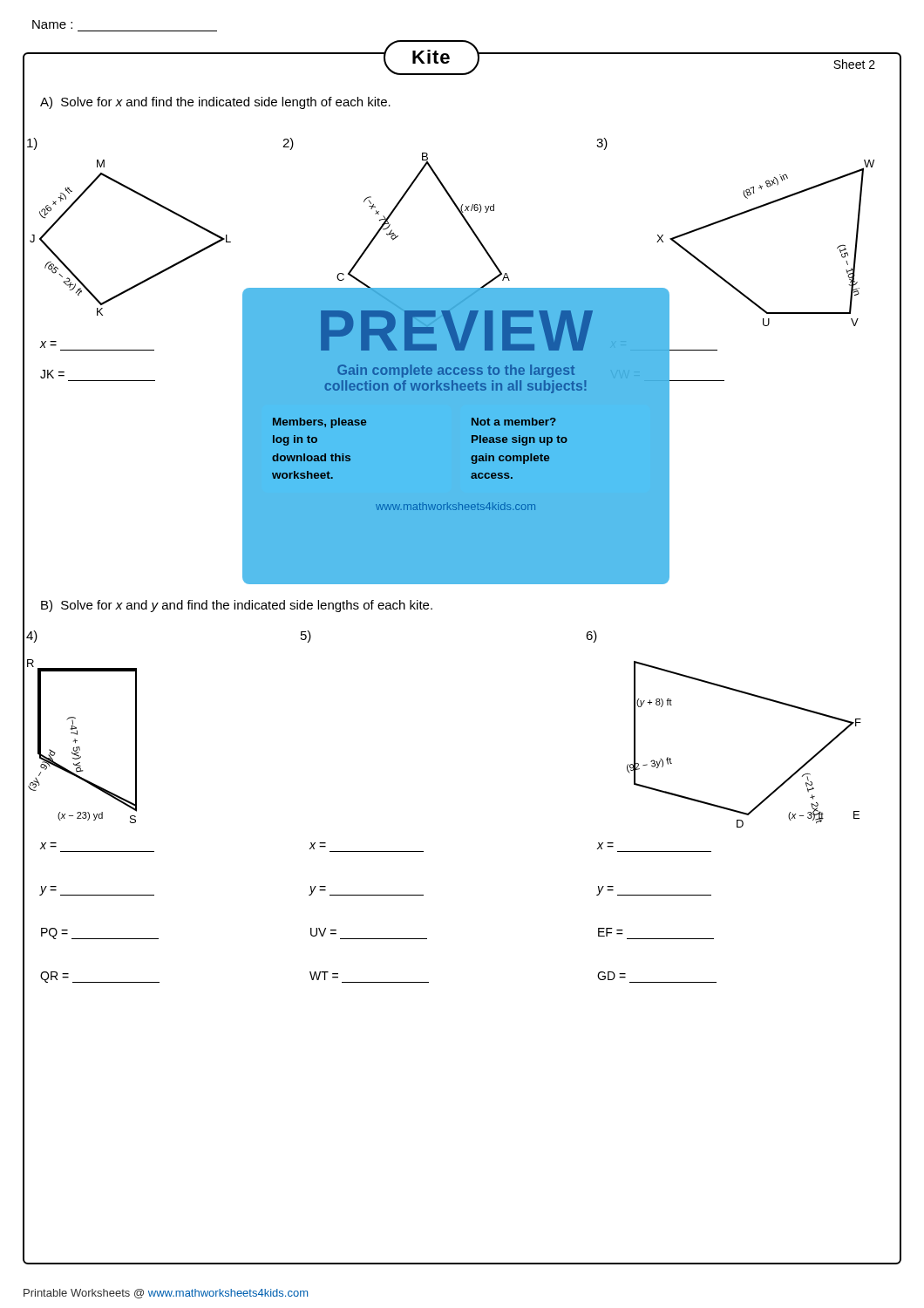The height and width of the screenshot is (1308, 924).
Task: Point to the text starting "UV ="
Action: tap(368, 932)
